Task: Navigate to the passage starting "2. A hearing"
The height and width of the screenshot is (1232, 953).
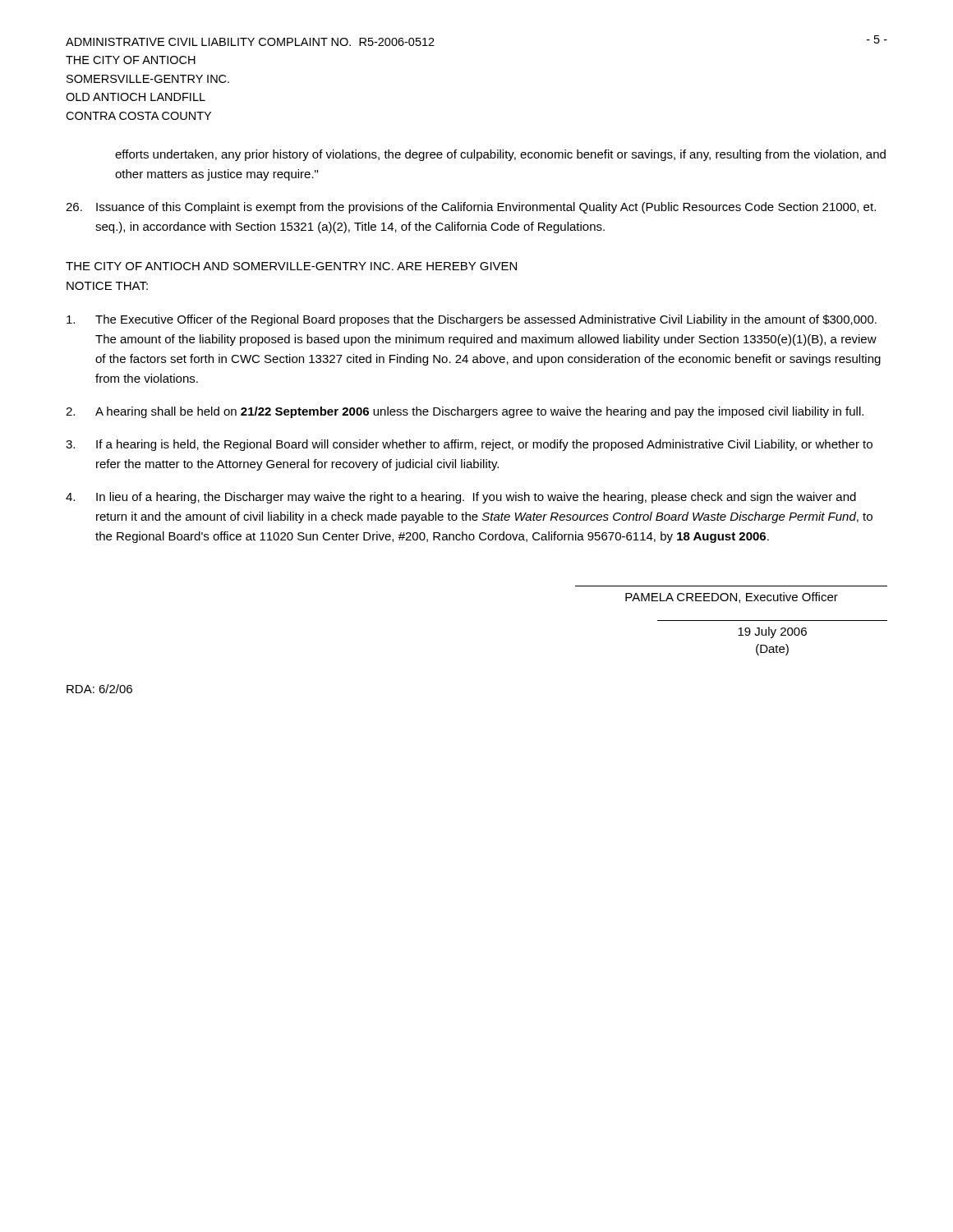Action: pos(476,411)
